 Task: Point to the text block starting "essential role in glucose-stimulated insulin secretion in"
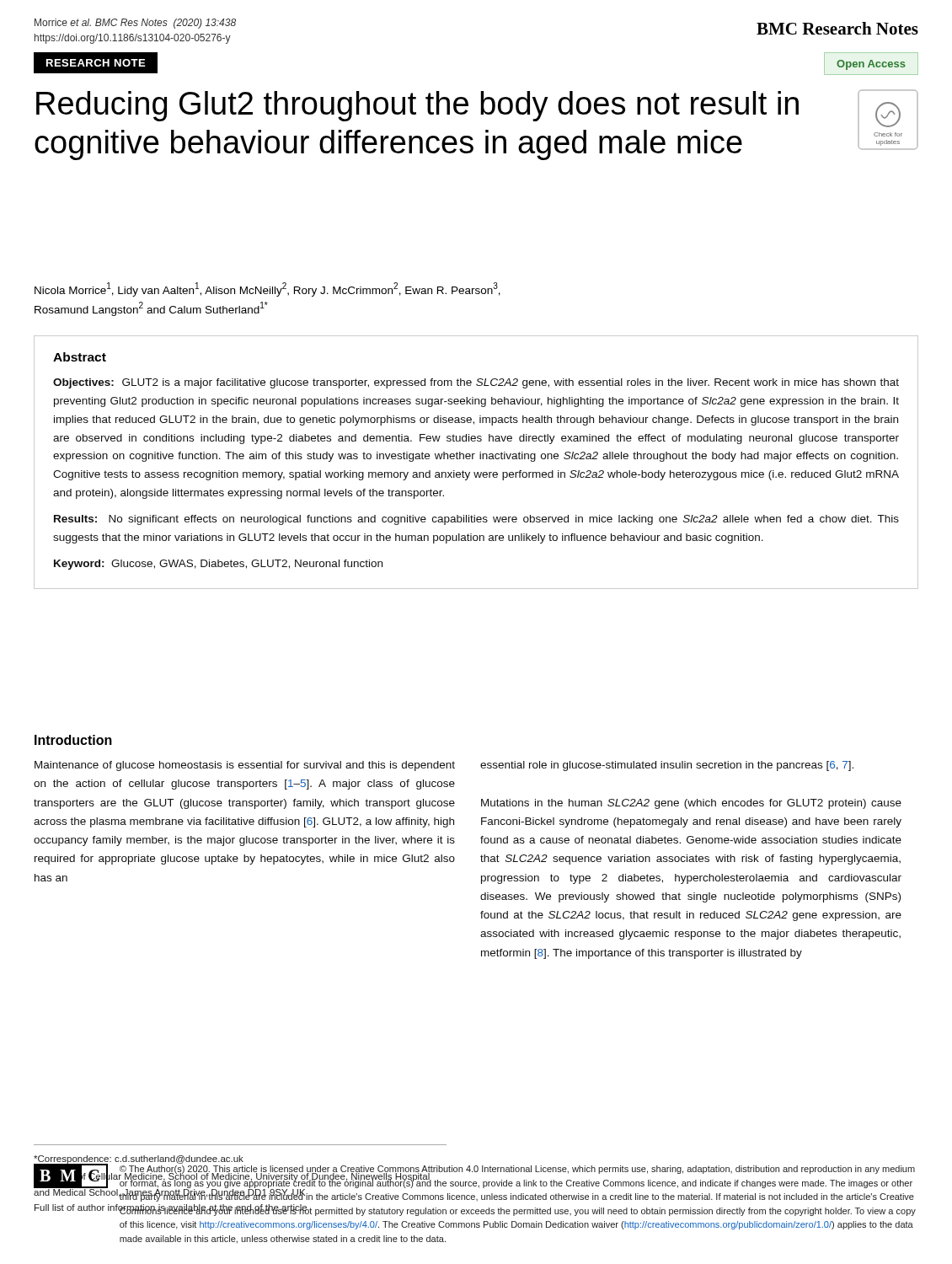[x=691, y=859]
